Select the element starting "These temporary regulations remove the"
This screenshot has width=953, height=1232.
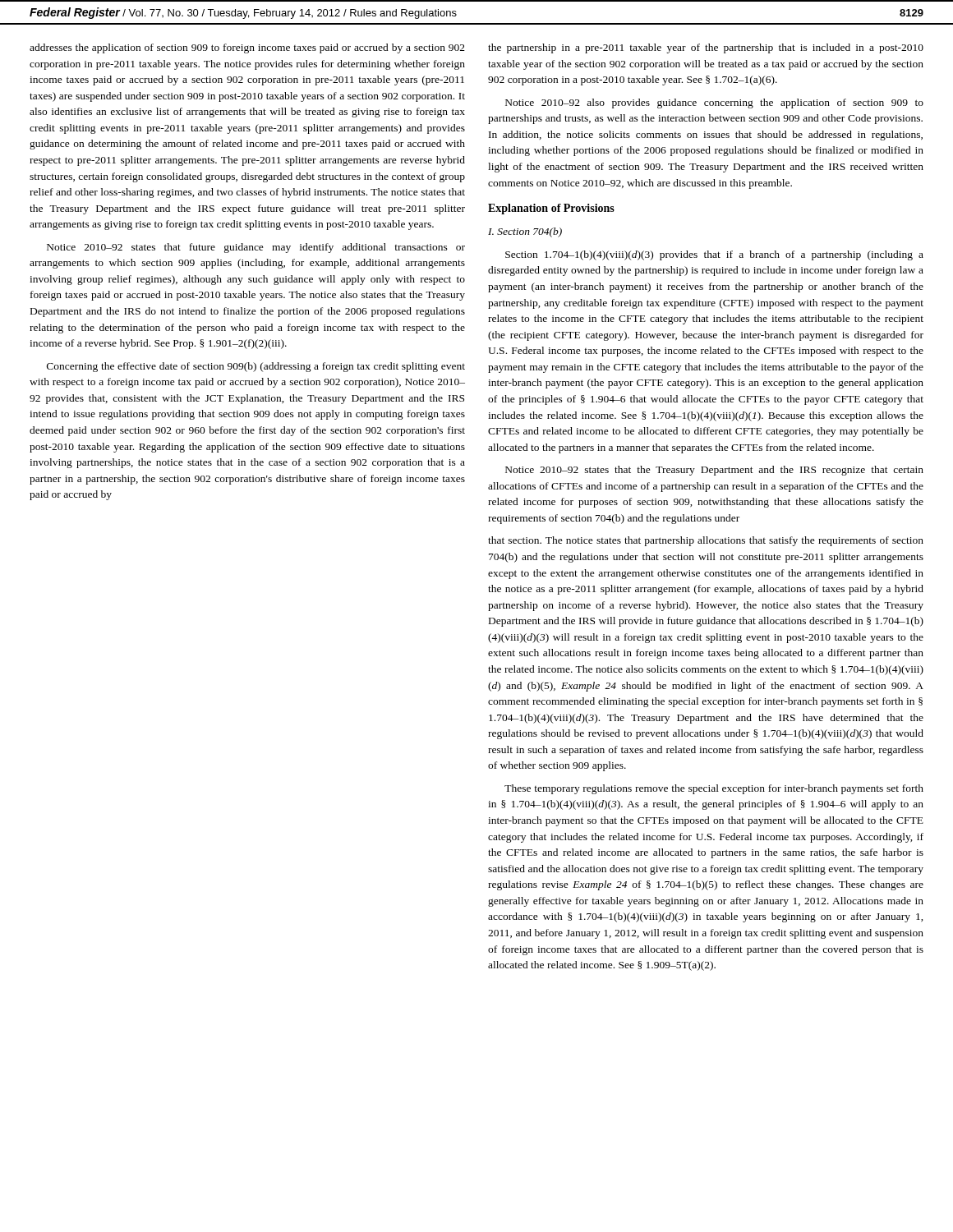click(x=706, y=877)
